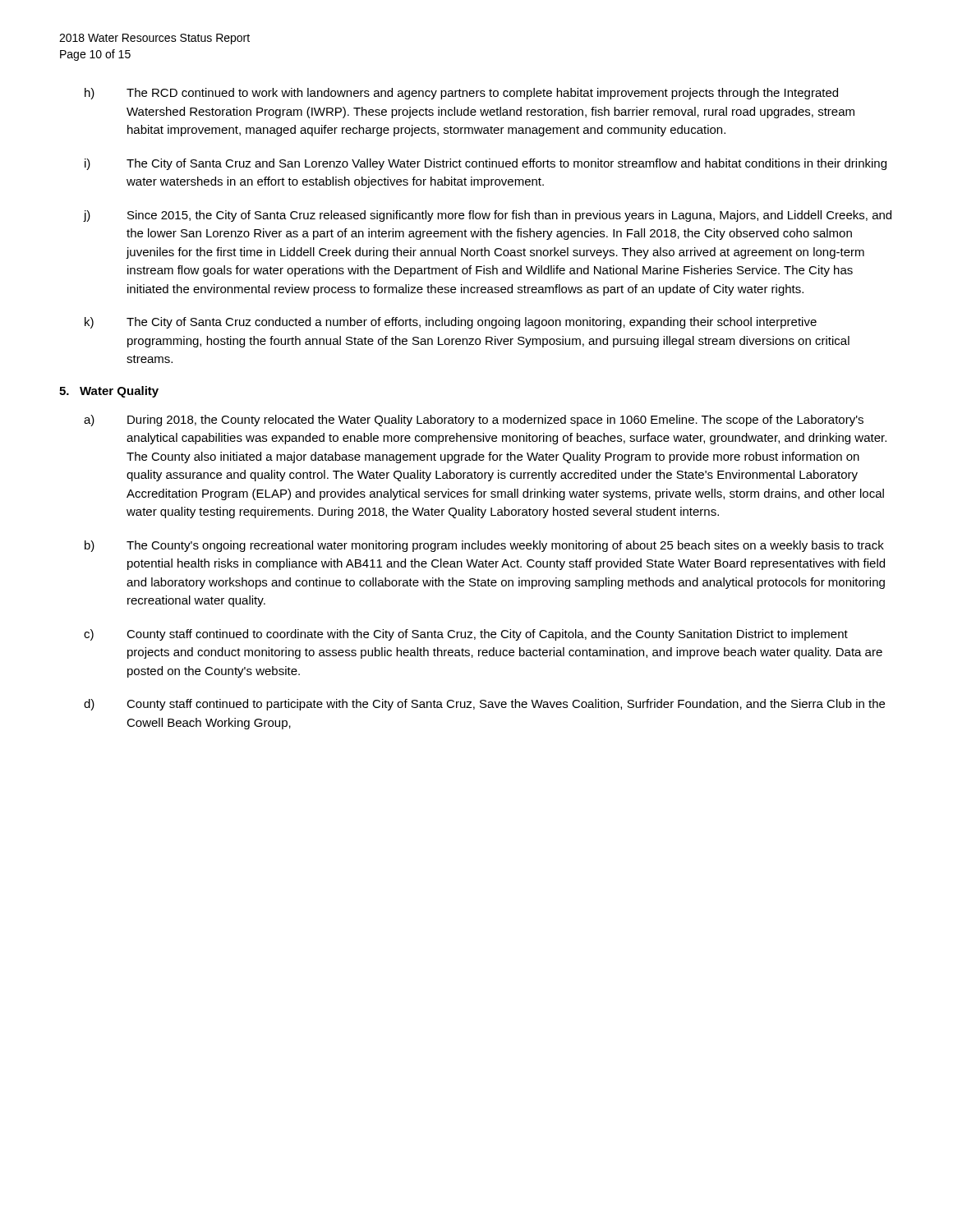The width and height of the screenshot is (953, 1232).
Task: Find the block on this page that starts "a) During 2018,"
Action: click(476, 466)
